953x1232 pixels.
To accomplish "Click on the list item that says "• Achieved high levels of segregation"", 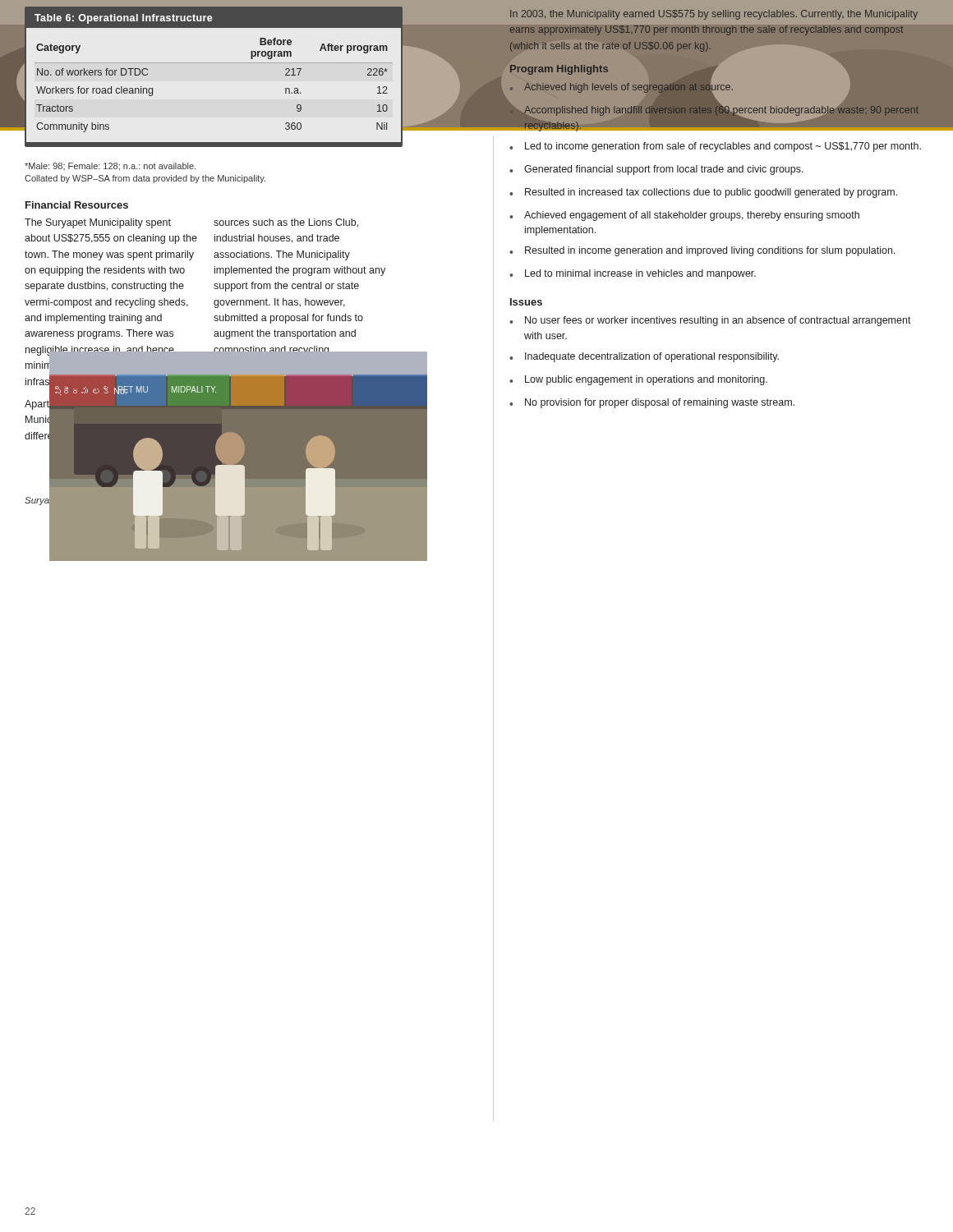I will click(x=622, y=89).
